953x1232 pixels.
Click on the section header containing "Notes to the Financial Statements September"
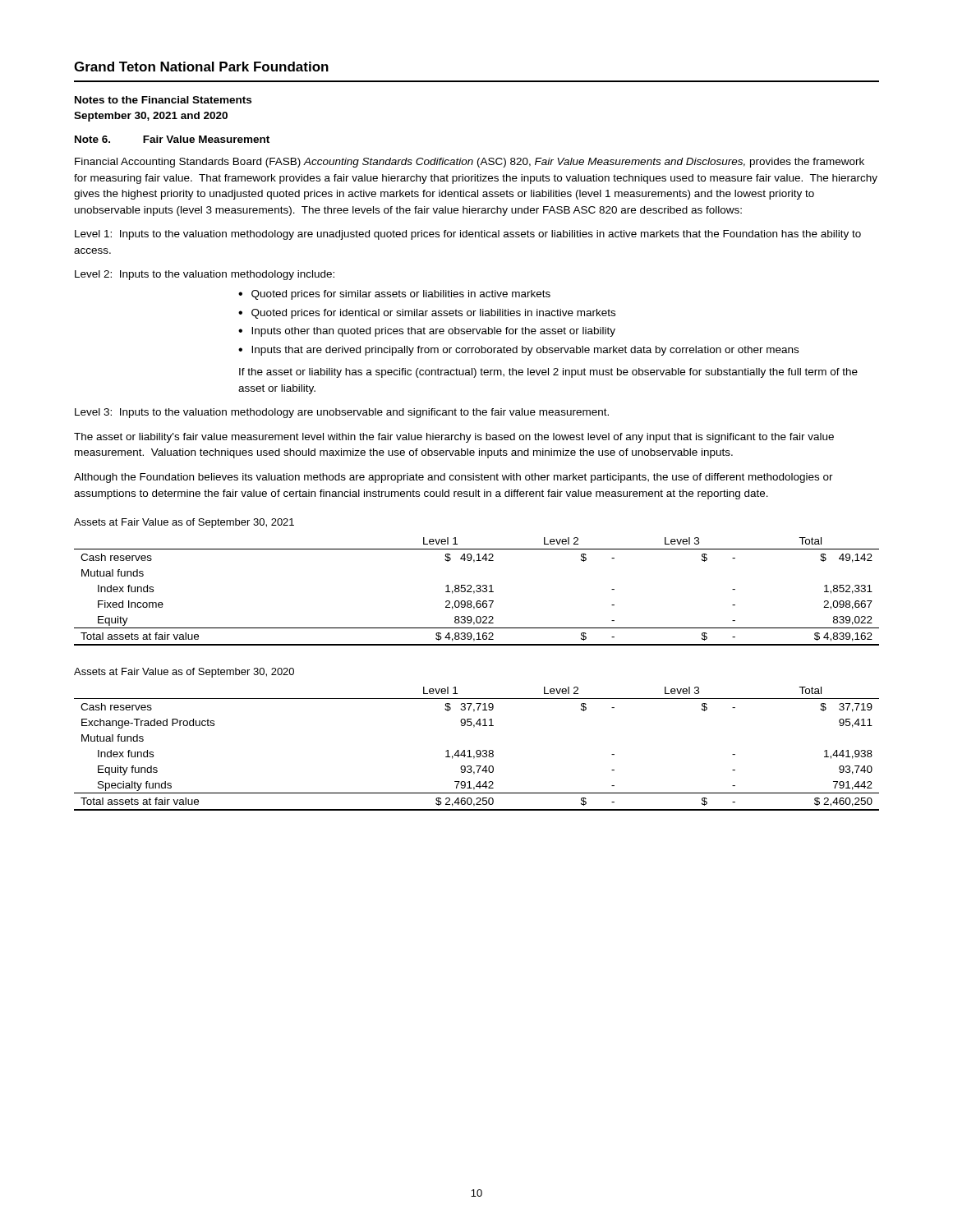163,100
